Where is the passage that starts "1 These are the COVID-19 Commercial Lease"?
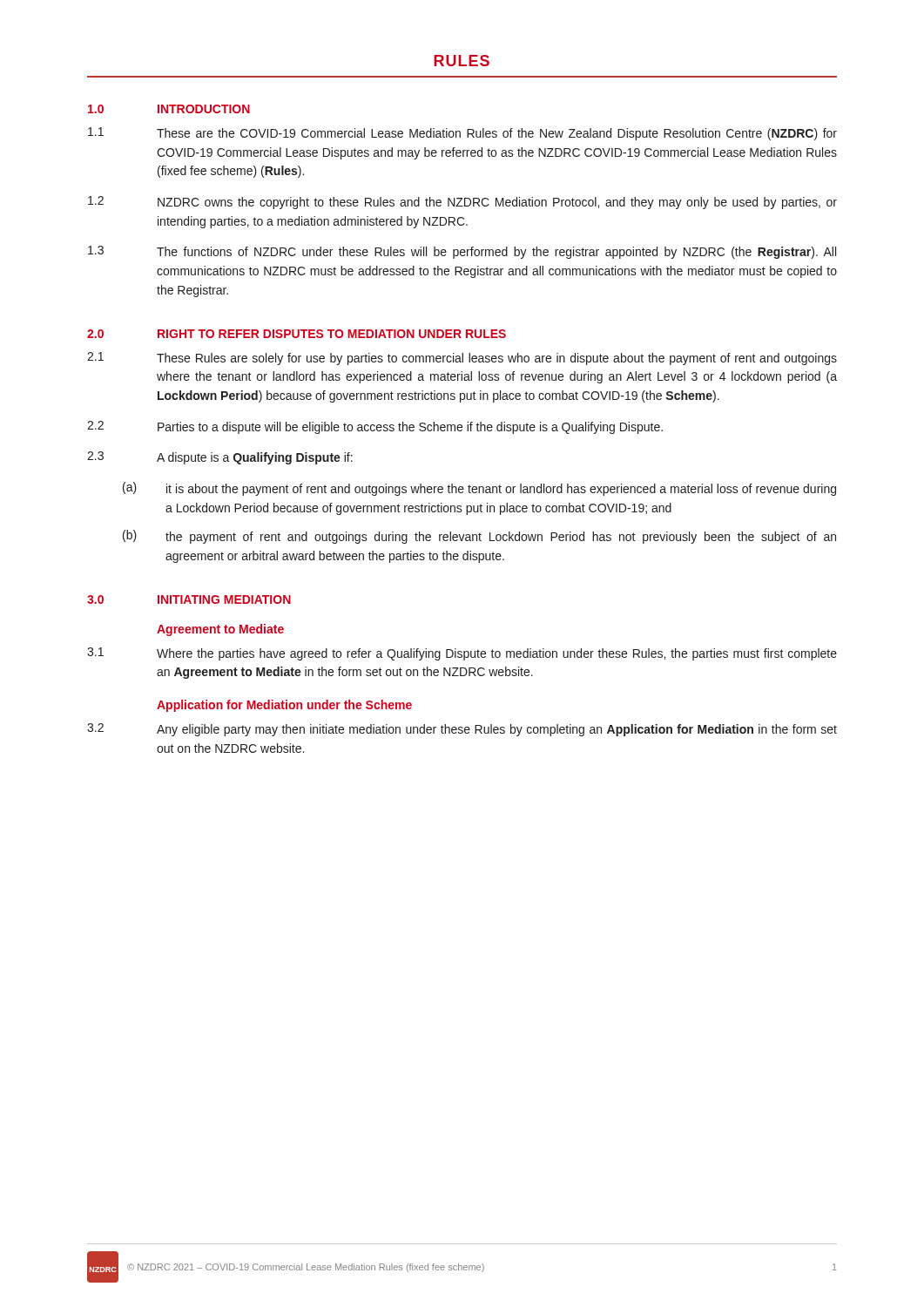 (462, 153)
